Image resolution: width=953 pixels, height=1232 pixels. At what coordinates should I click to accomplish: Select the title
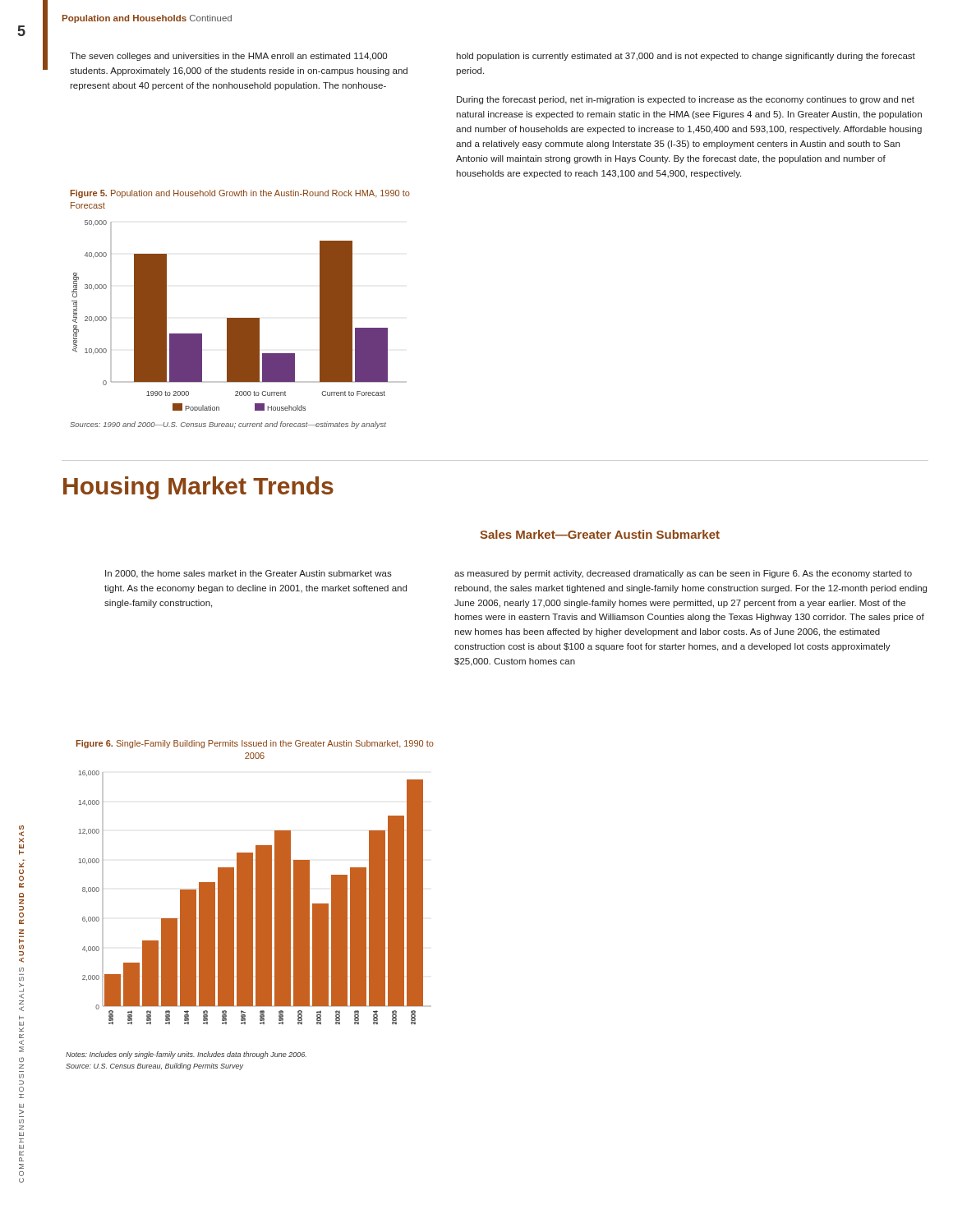(x=198, y=486)
